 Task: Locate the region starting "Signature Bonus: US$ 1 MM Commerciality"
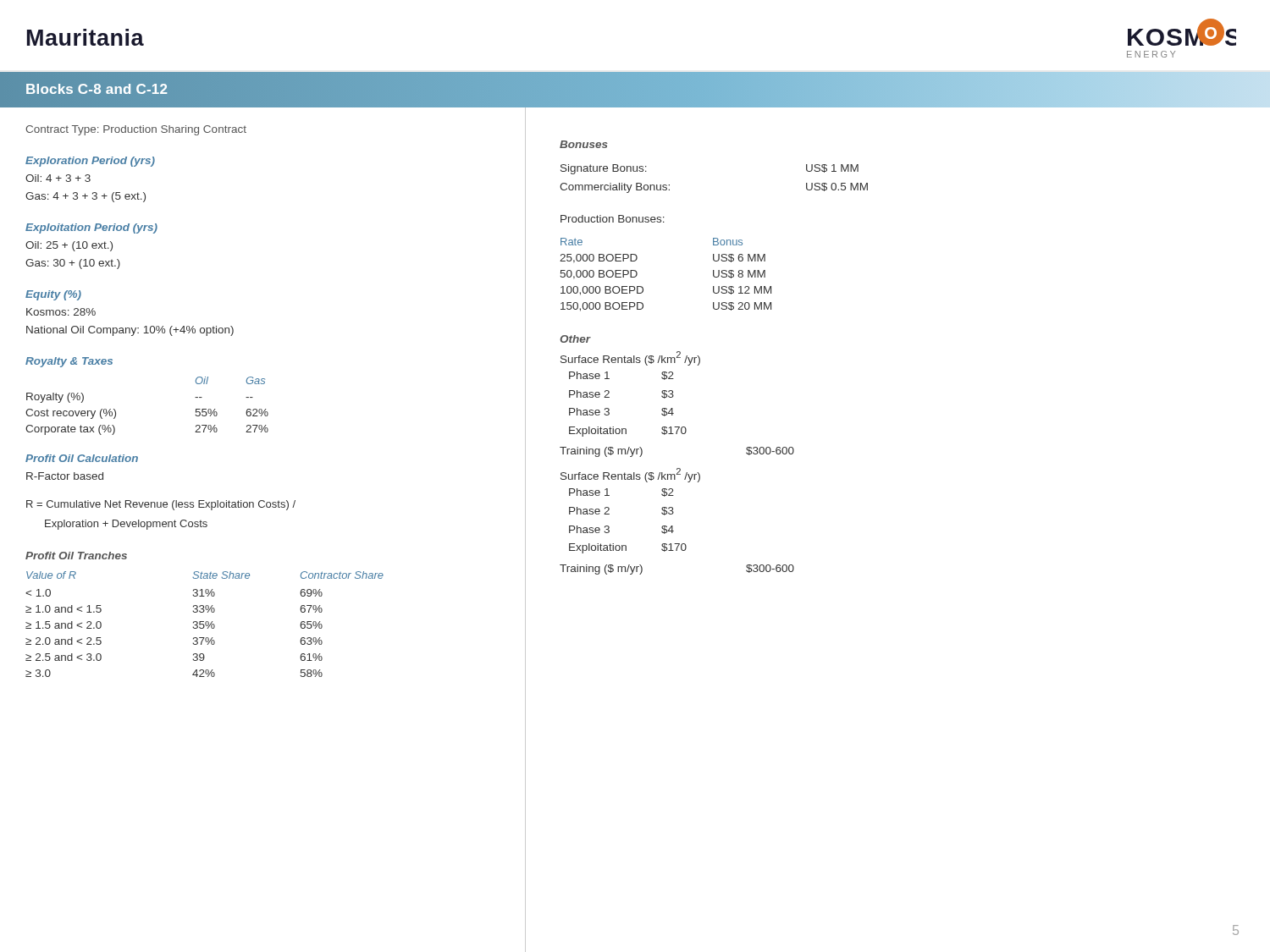(605, 169)
